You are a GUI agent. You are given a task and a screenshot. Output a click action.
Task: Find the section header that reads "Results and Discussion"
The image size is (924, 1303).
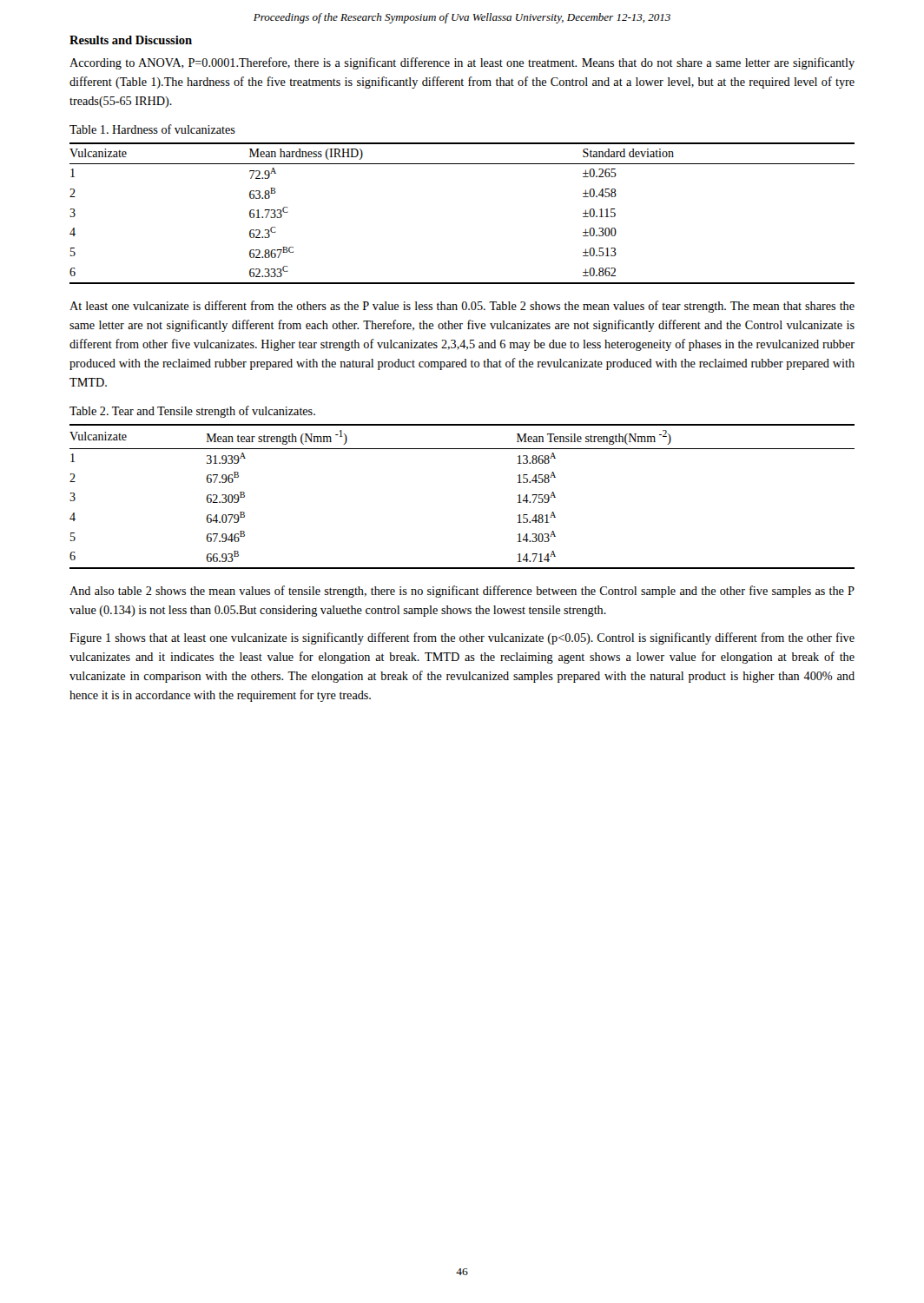pyautogui.click(x=131, y=40)
